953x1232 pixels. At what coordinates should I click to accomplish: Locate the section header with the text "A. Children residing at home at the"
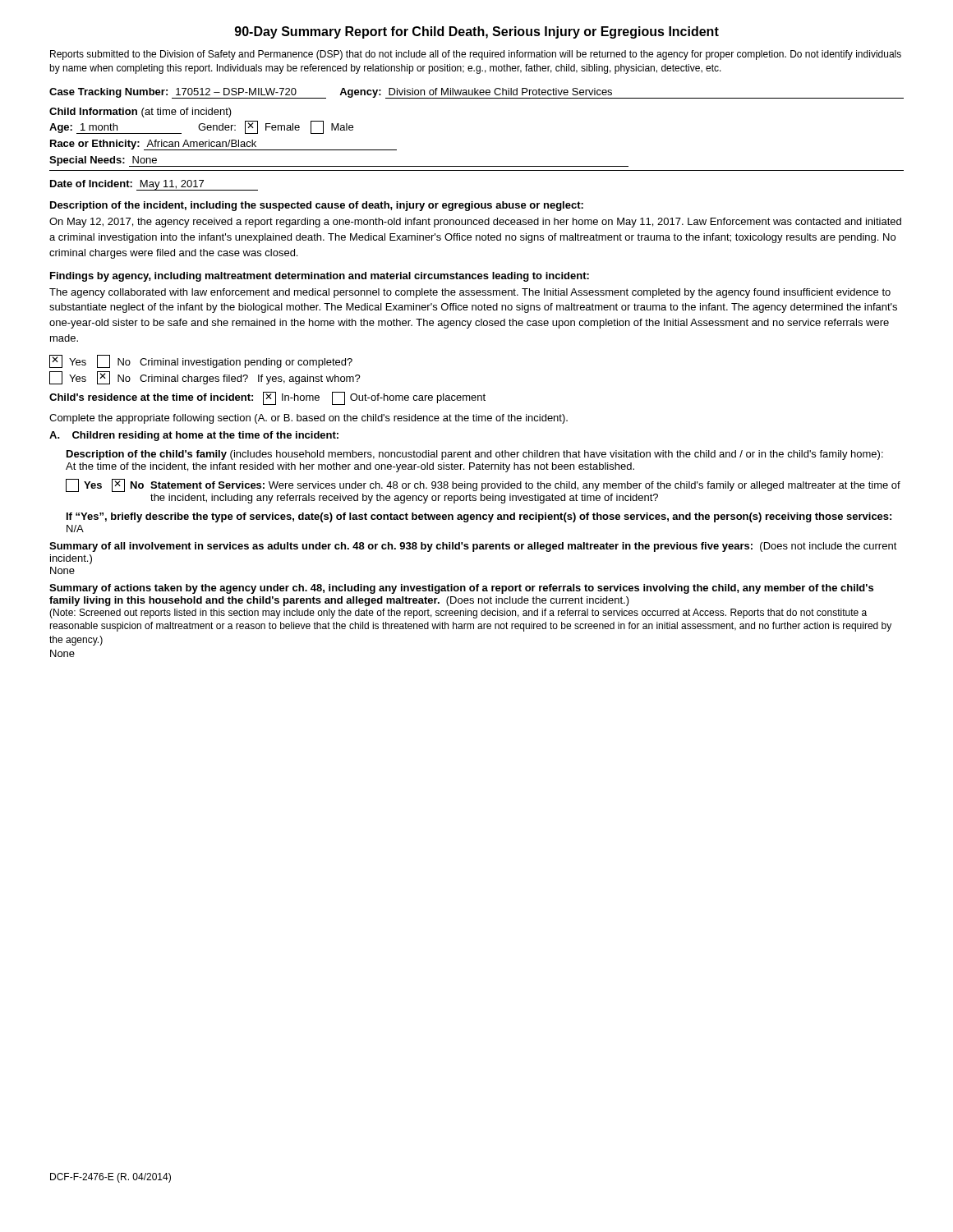194,435
